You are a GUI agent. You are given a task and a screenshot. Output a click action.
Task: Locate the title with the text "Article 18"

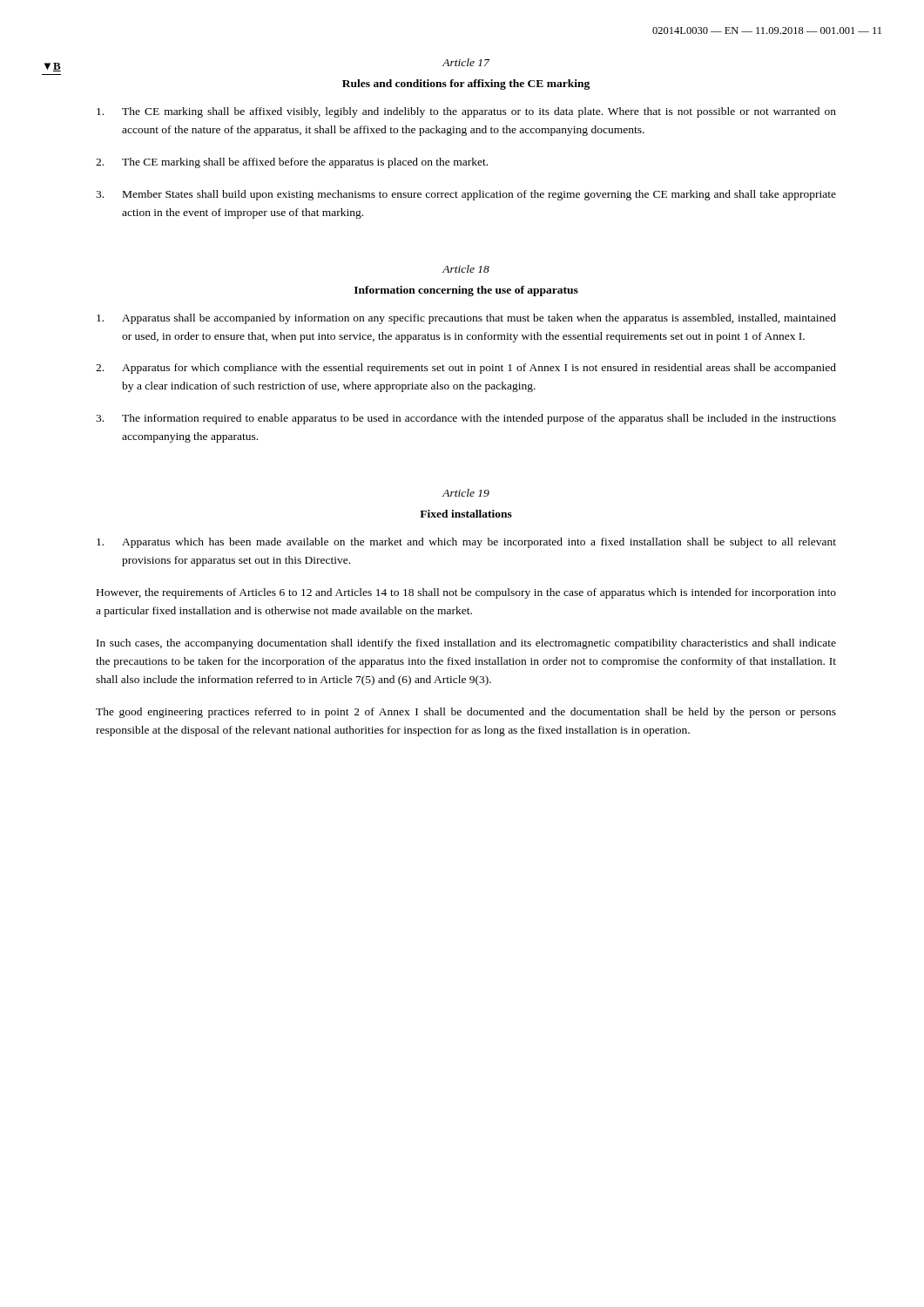[466, 268]
